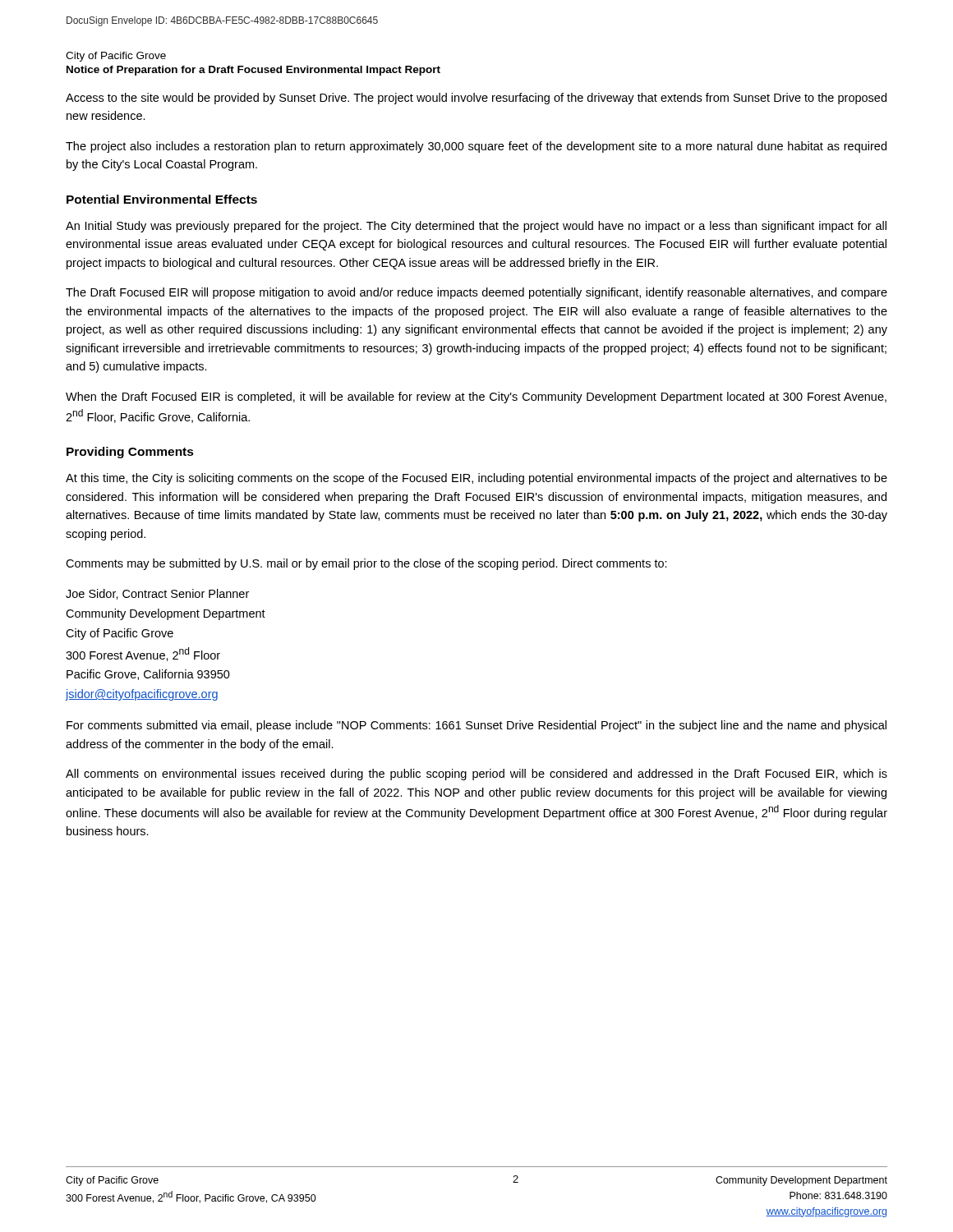Viewport: 953px width, 1232px height.
Task: Select the text block with the text "Comments may be"
Action: point(367,564)
